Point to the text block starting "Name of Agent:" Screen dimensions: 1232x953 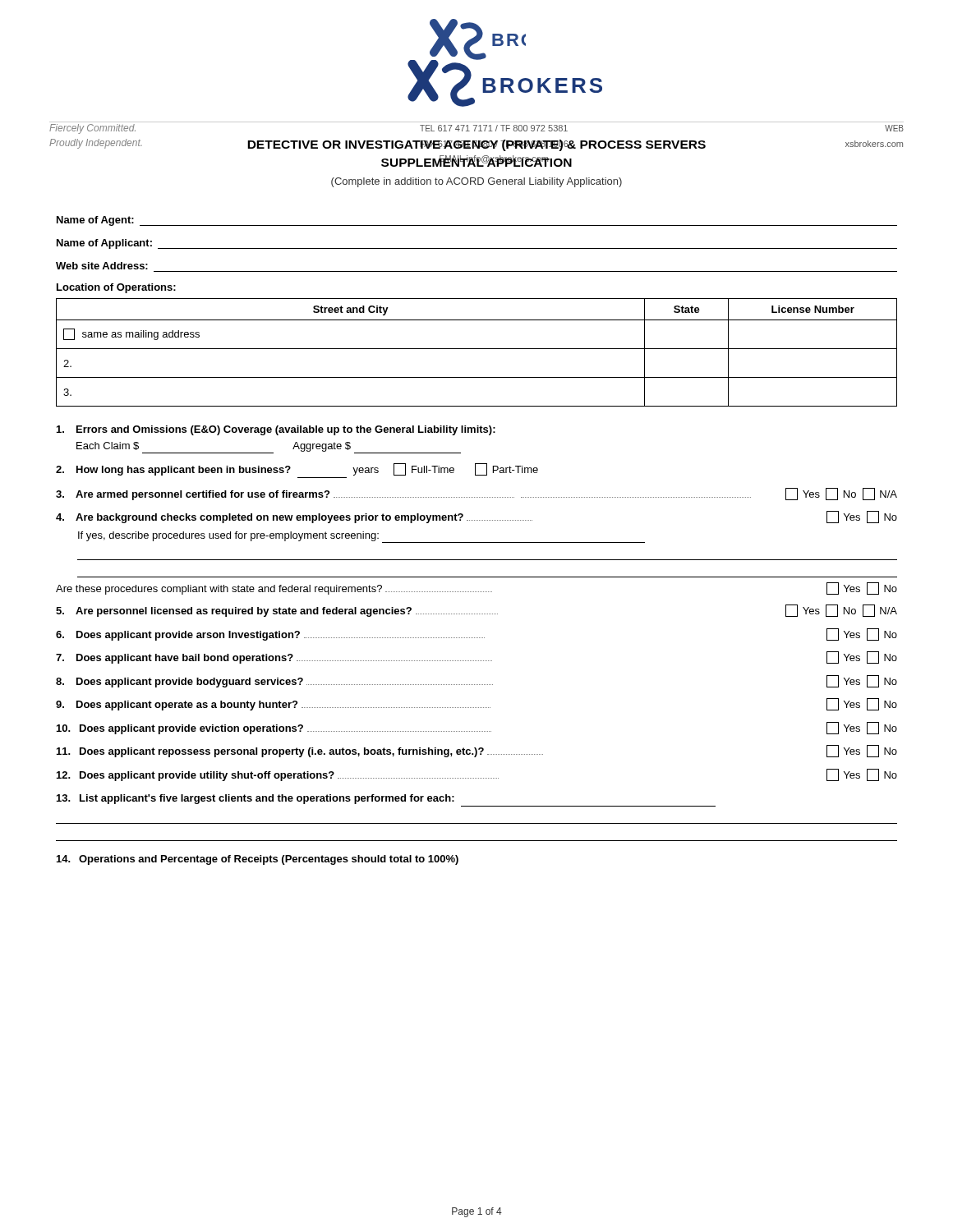pos(476,219)
